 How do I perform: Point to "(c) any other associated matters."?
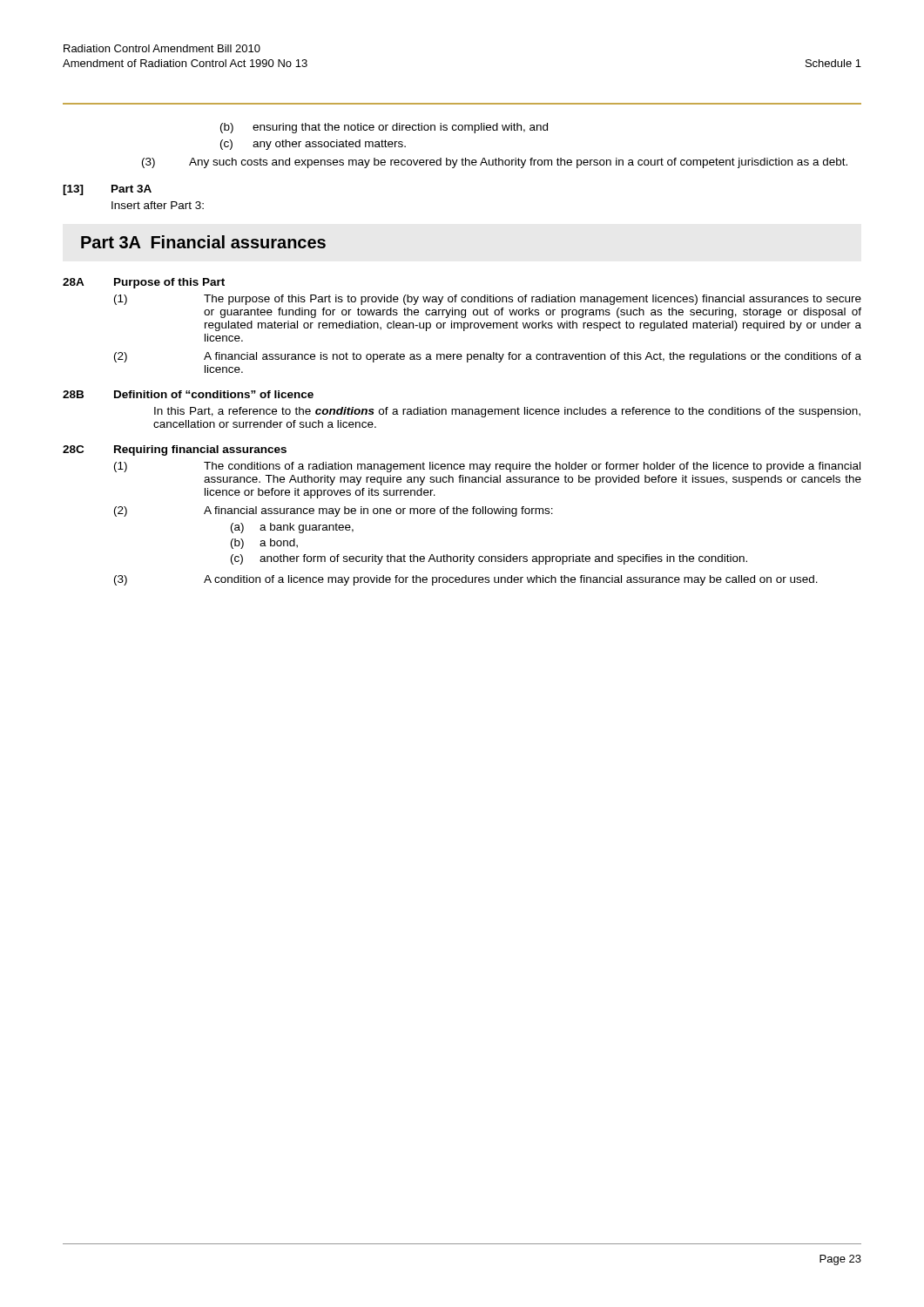coord(313,143)
